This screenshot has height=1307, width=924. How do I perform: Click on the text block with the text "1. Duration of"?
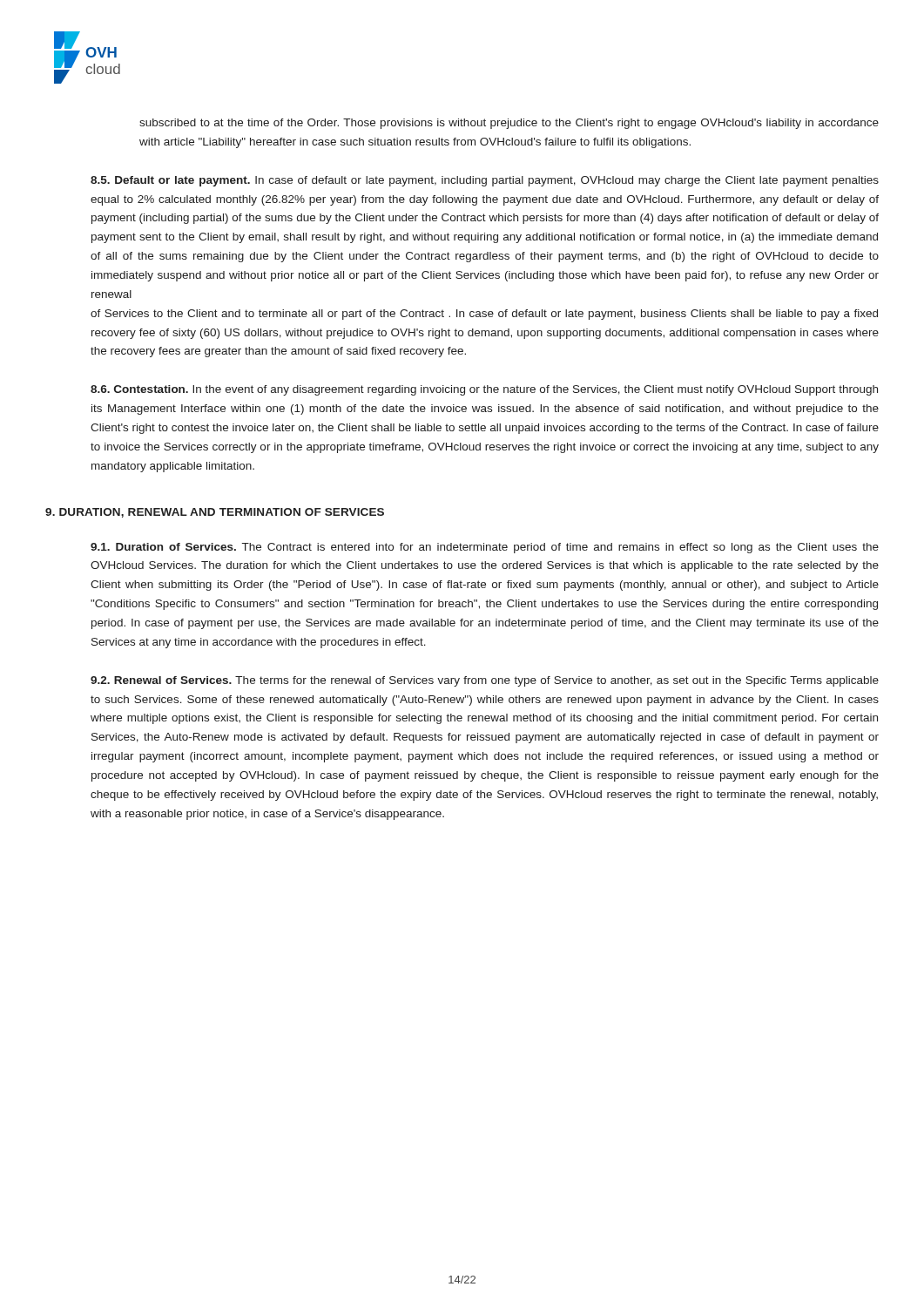[485, 594]
